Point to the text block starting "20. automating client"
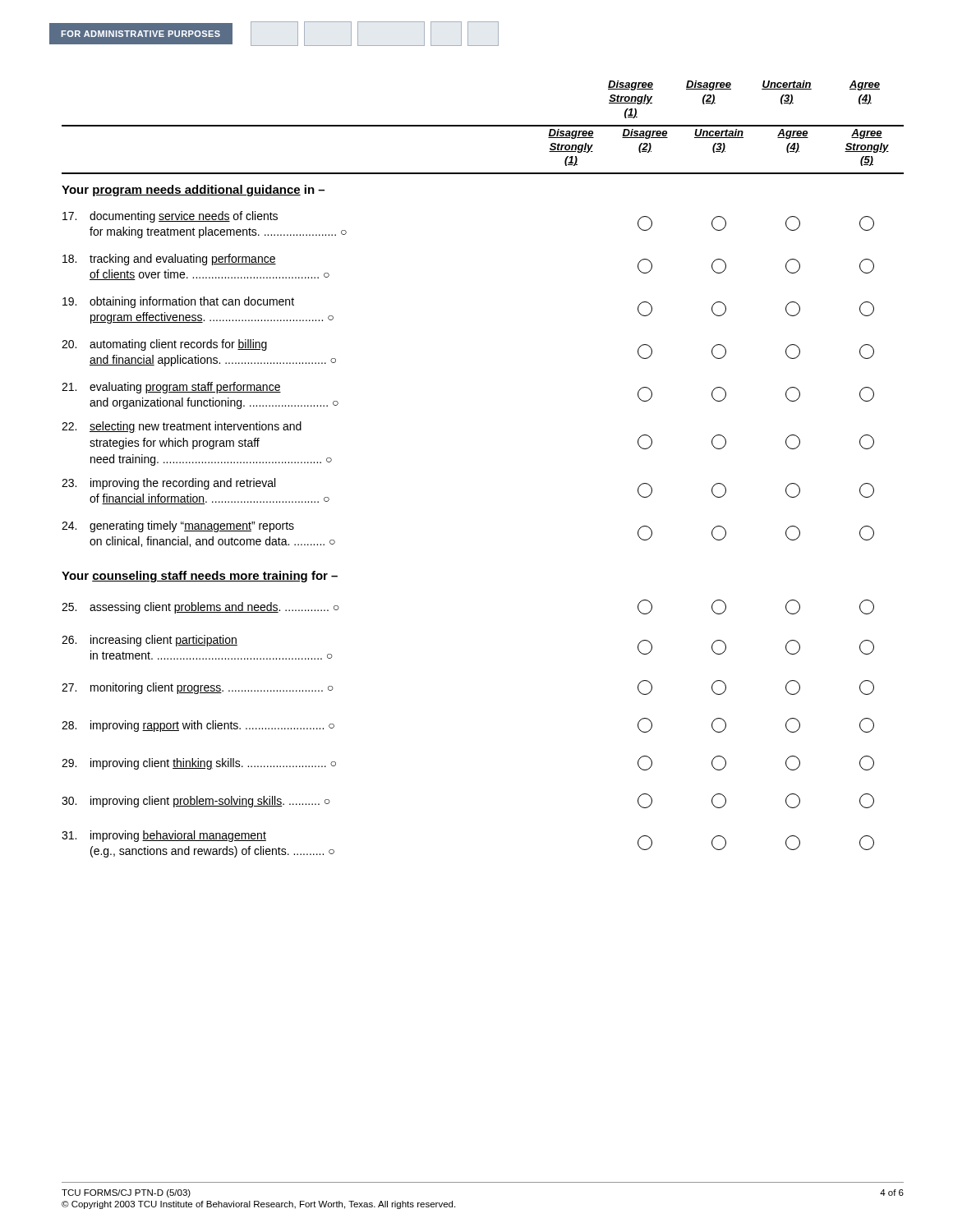953x1232 pixels. (167, 358)
